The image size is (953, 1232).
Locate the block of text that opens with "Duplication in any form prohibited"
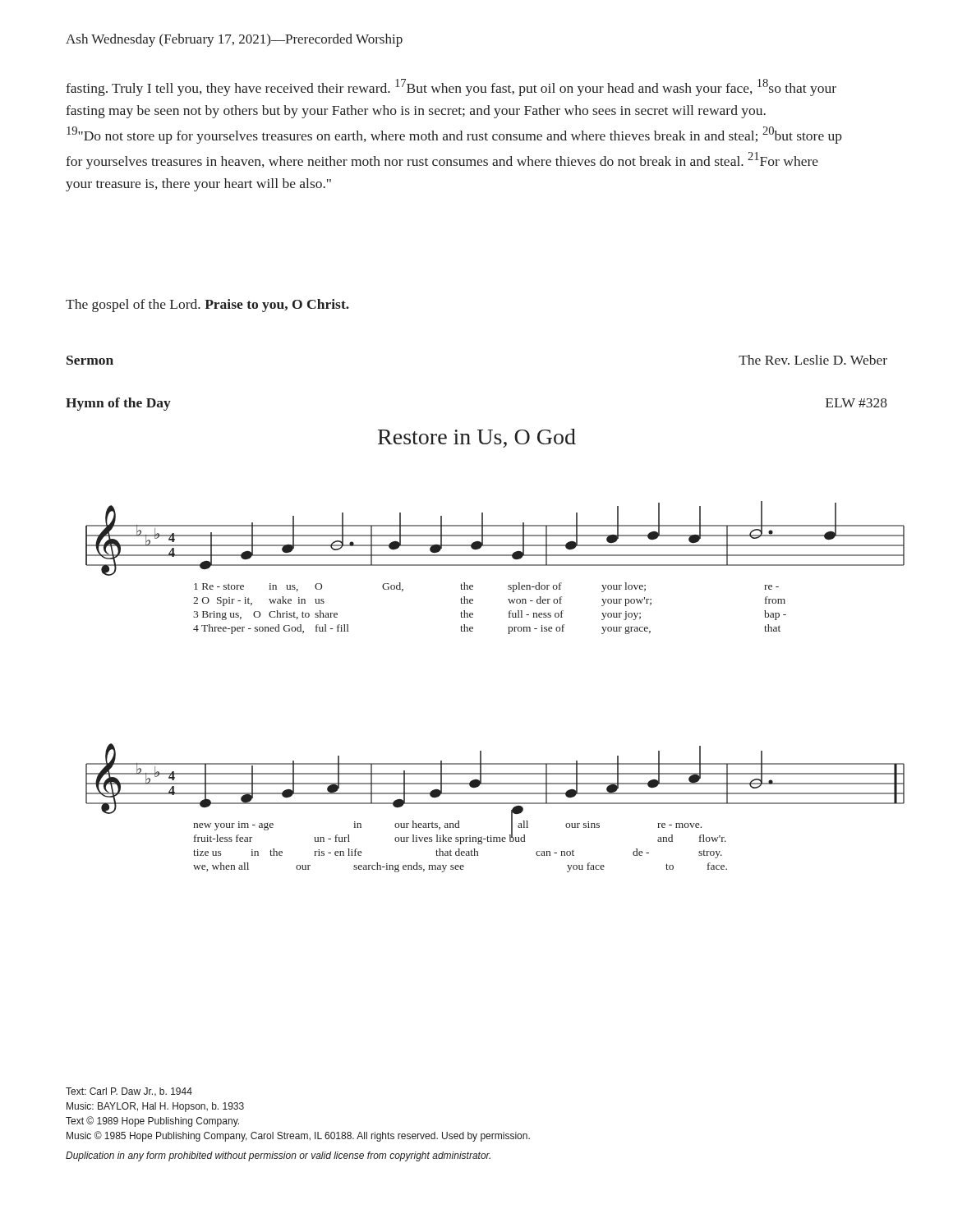[x=279, y=1156]
